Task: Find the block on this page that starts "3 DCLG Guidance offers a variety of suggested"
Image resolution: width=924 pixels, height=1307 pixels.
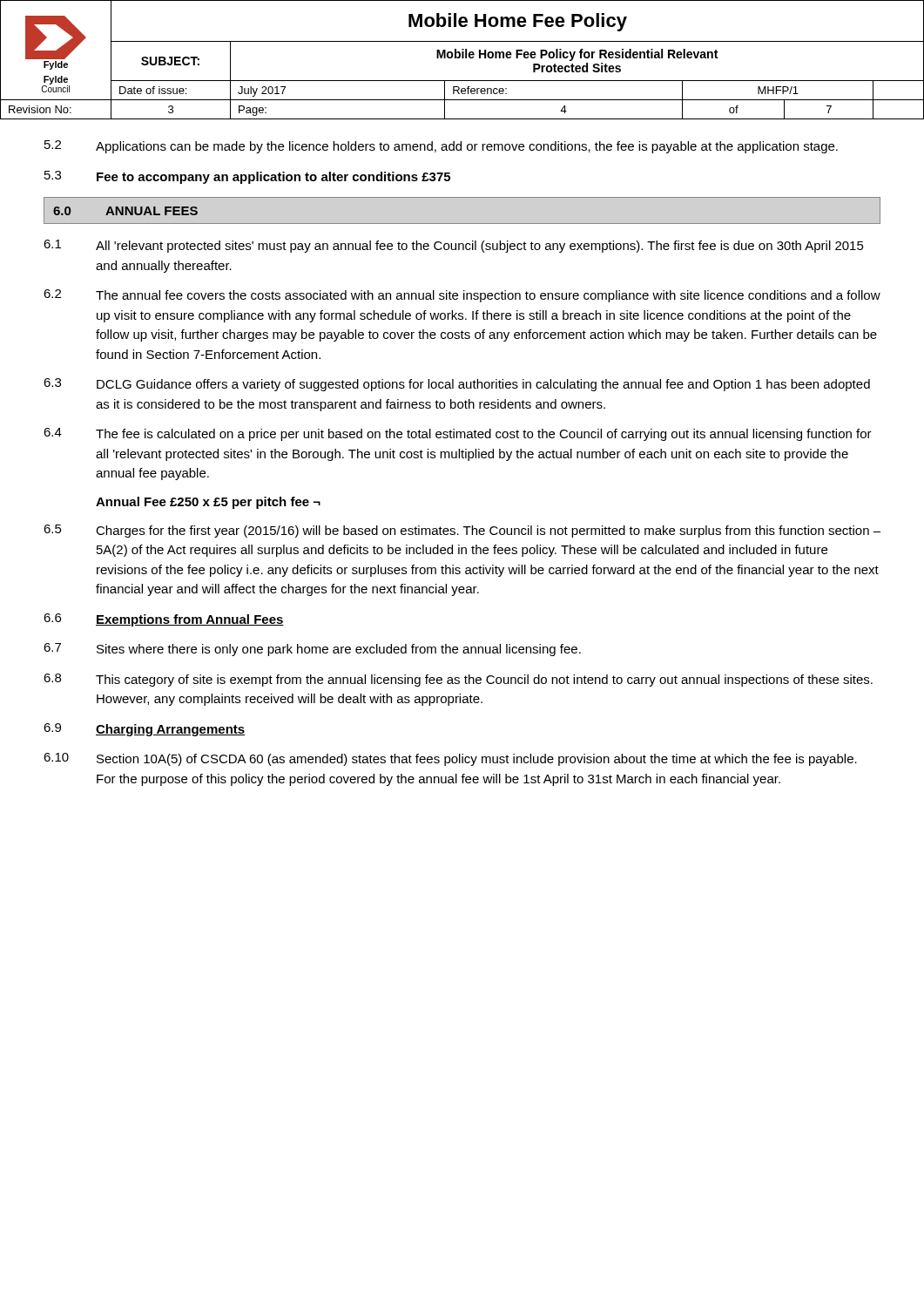Action: coord(462,394)
